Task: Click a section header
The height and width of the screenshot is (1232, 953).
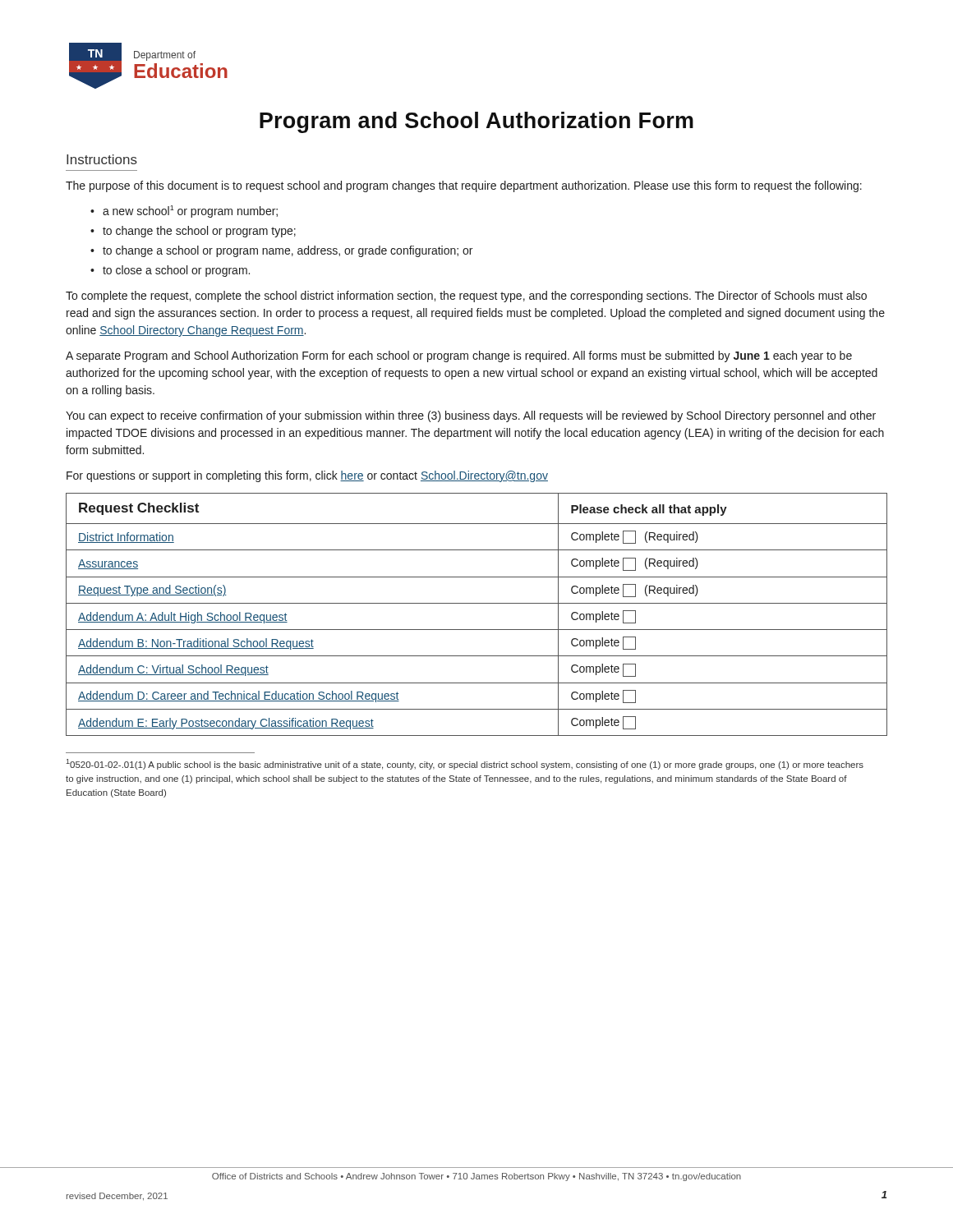Action: tap(101, 160)
